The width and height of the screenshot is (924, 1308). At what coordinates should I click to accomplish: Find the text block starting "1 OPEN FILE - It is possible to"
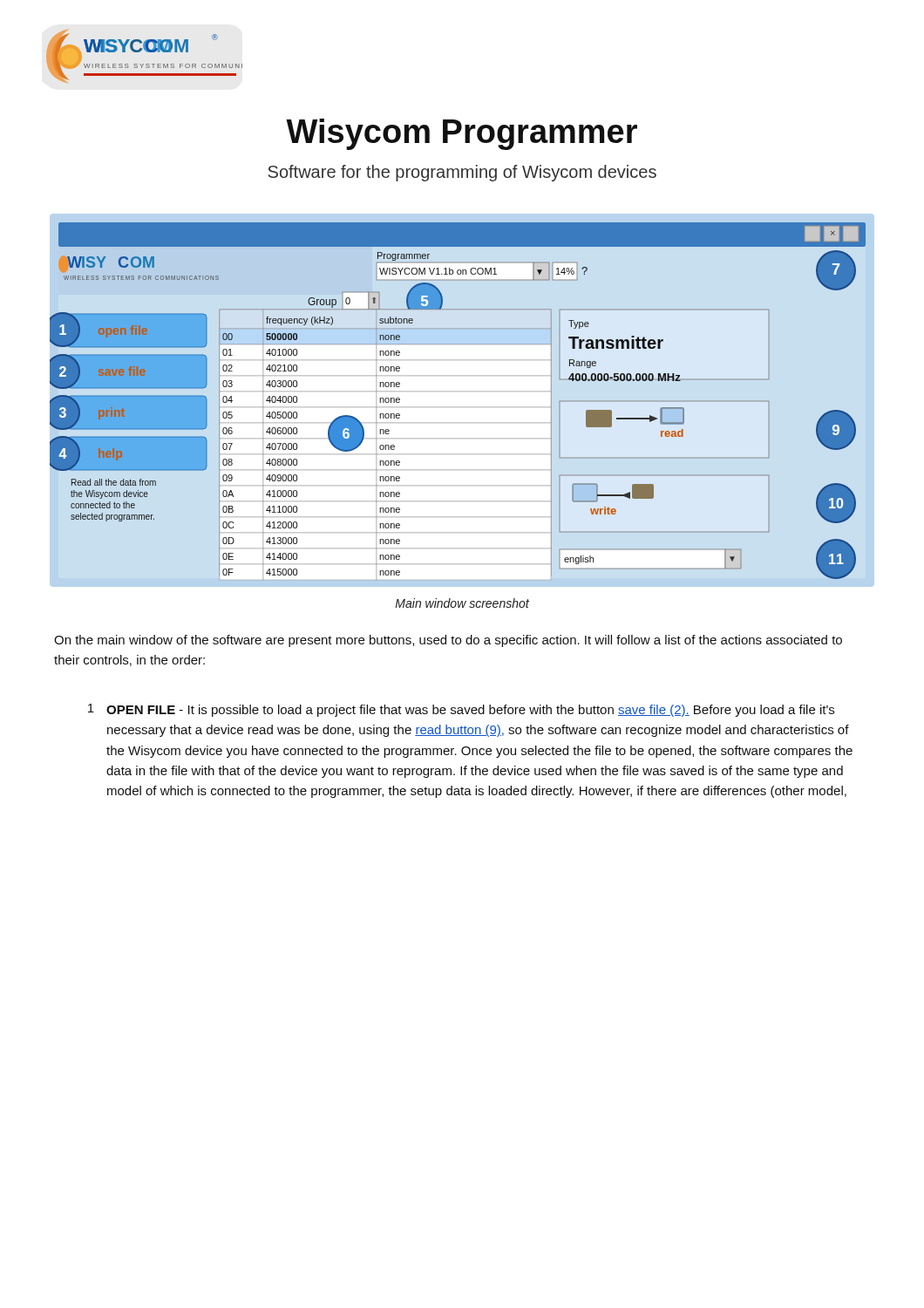pos(462,750)
